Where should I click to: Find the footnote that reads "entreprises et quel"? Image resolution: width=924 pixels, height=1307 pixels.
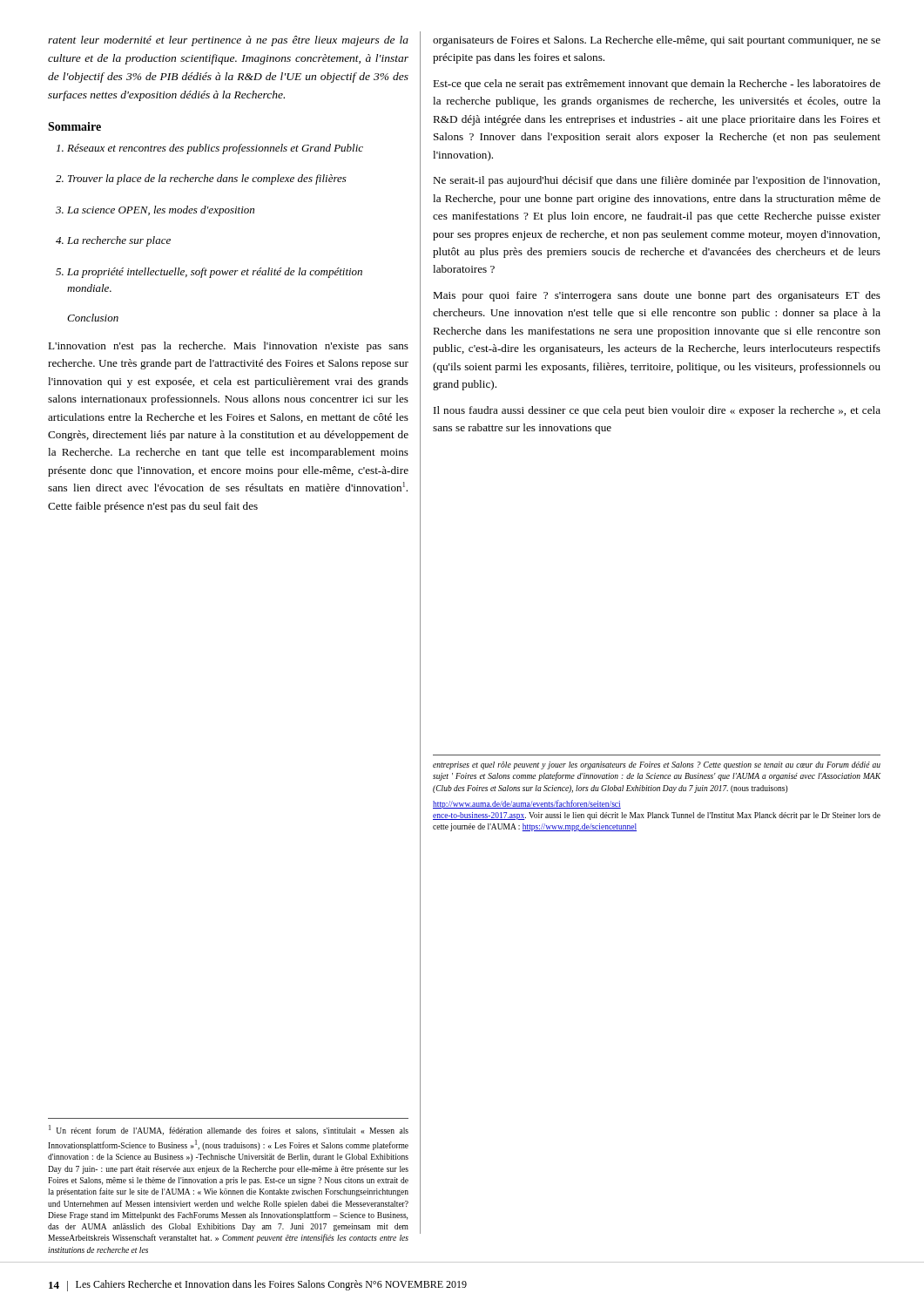tap(657, 797)
